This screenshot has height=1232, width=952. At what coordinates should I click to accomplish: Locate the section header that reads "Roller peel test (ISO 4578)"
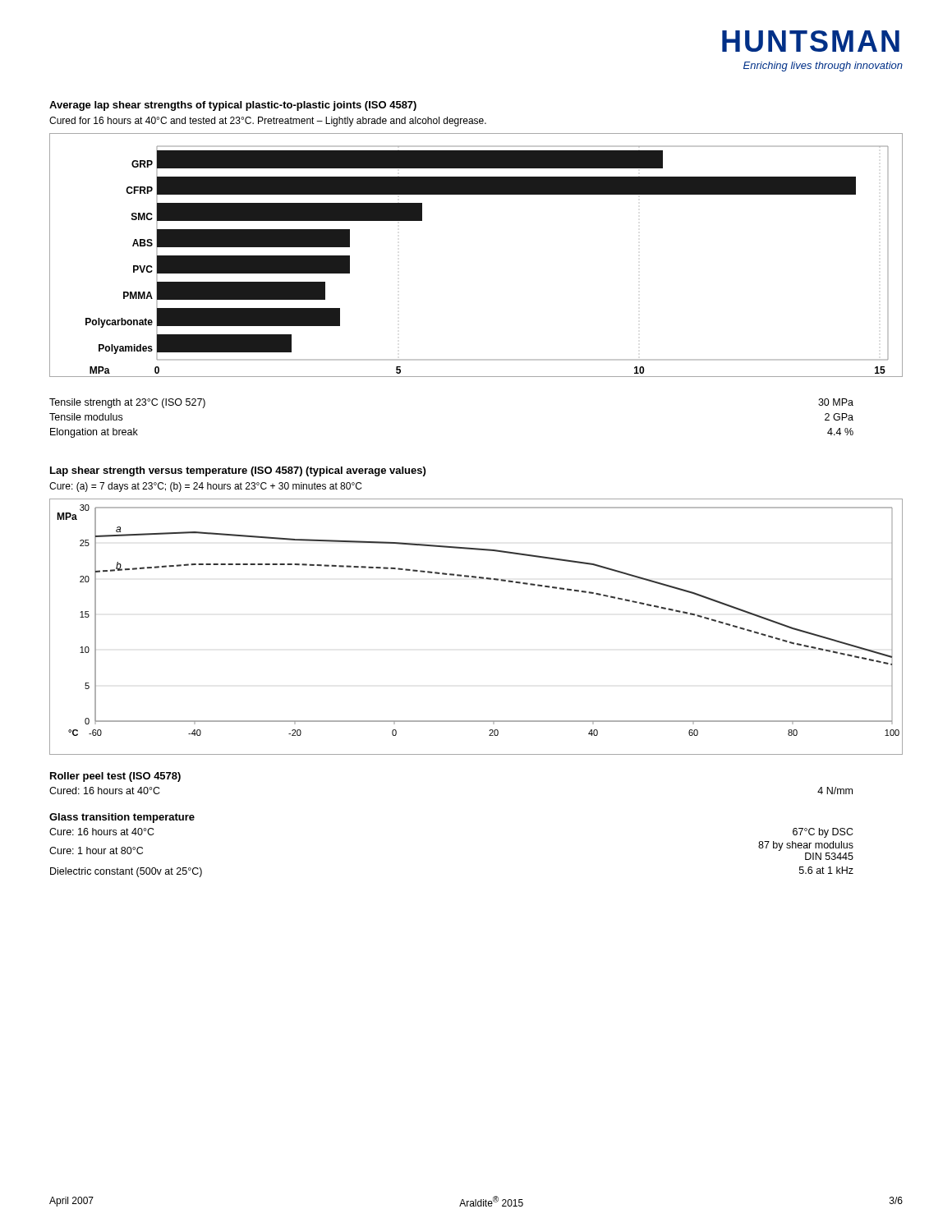click(x=115, y=776)
